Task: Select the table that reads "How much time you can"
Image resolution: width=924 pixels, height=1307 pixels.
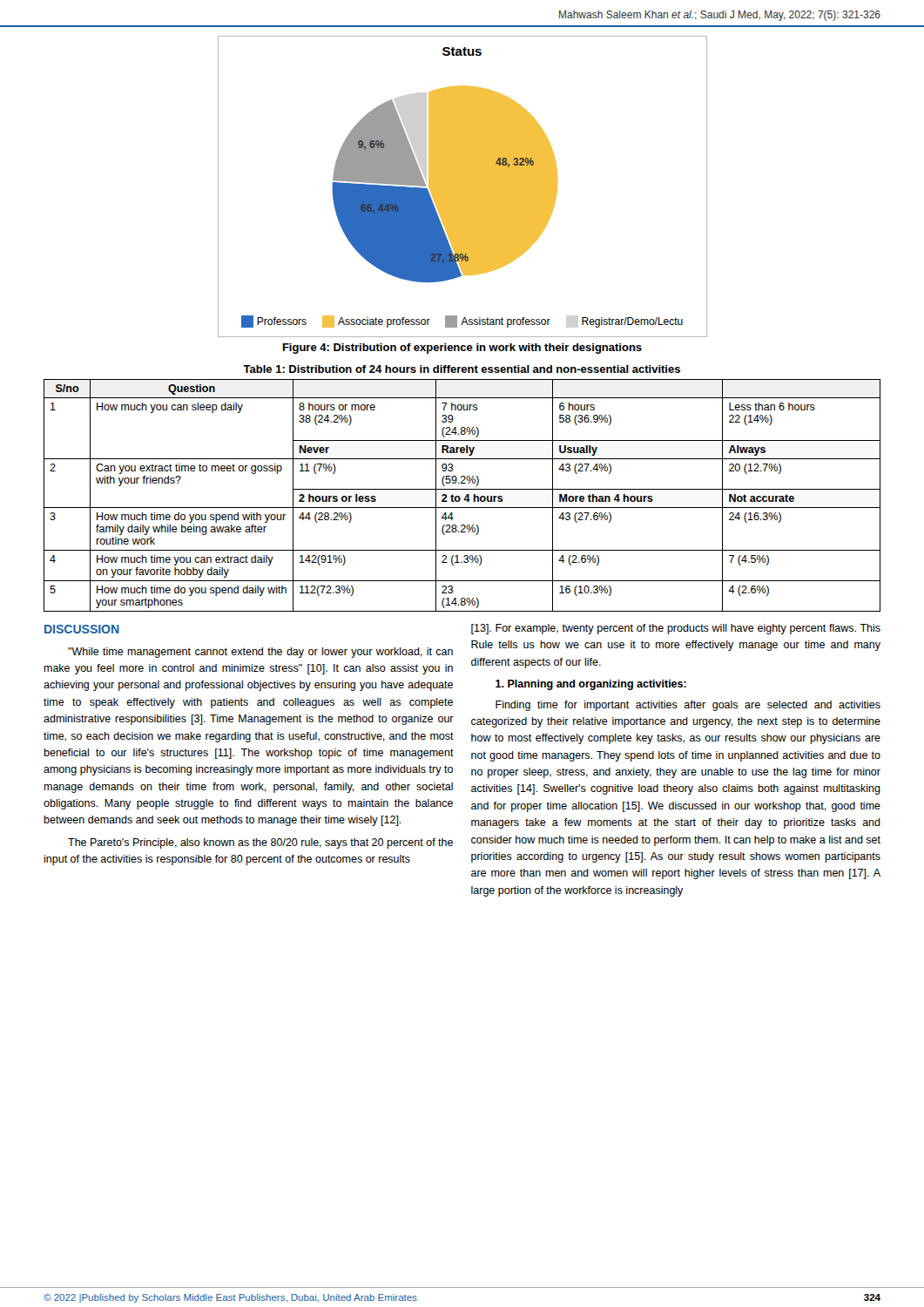Action: 462,495
